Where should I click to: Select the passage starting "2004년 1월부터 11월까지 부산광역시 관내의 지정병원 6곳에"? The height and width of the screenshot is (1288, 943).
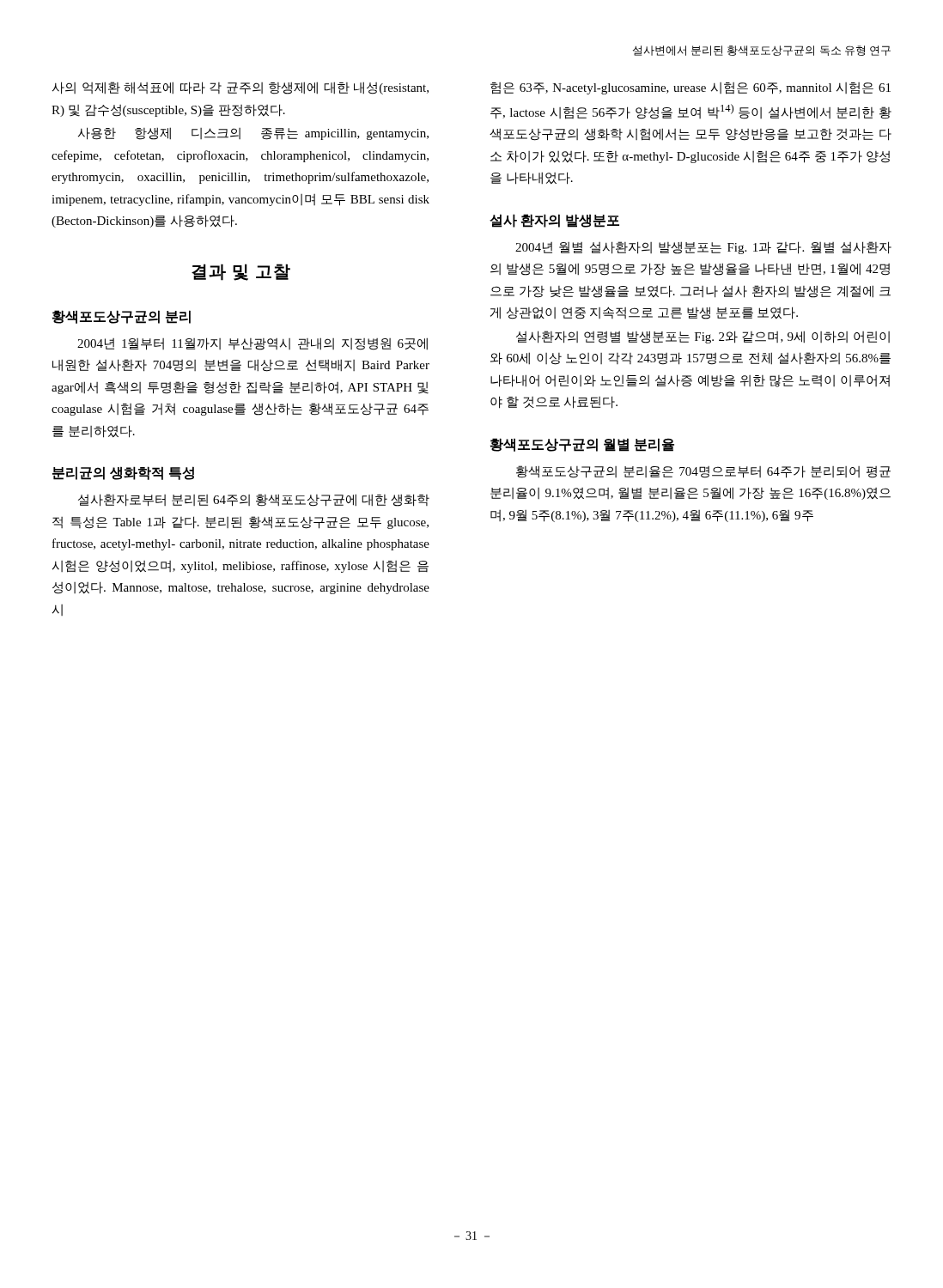click(x=240, y=388)
